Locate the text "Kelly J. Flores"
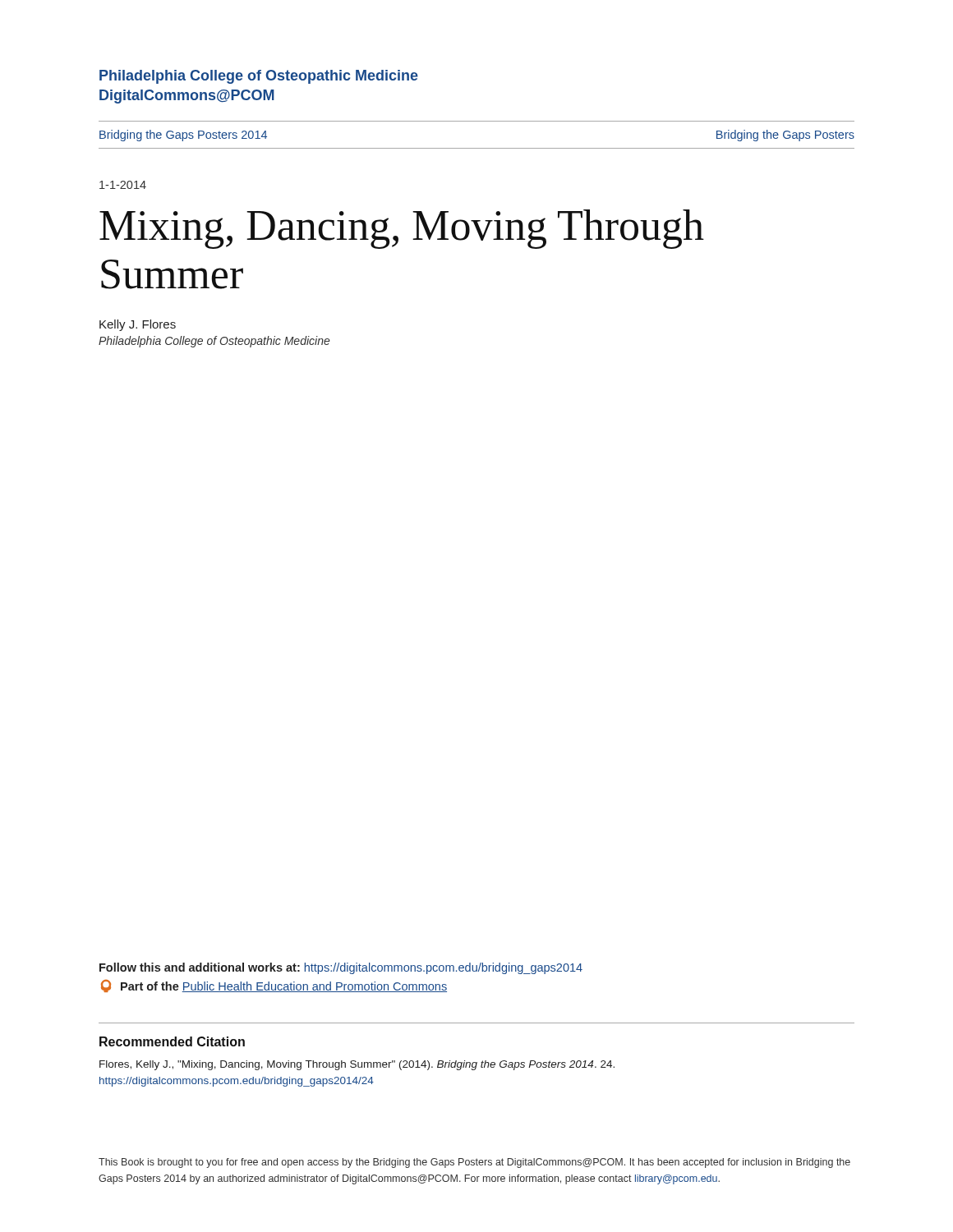Screen dimensions: 1232x953 pyautogui.click(x=137, y=324)
